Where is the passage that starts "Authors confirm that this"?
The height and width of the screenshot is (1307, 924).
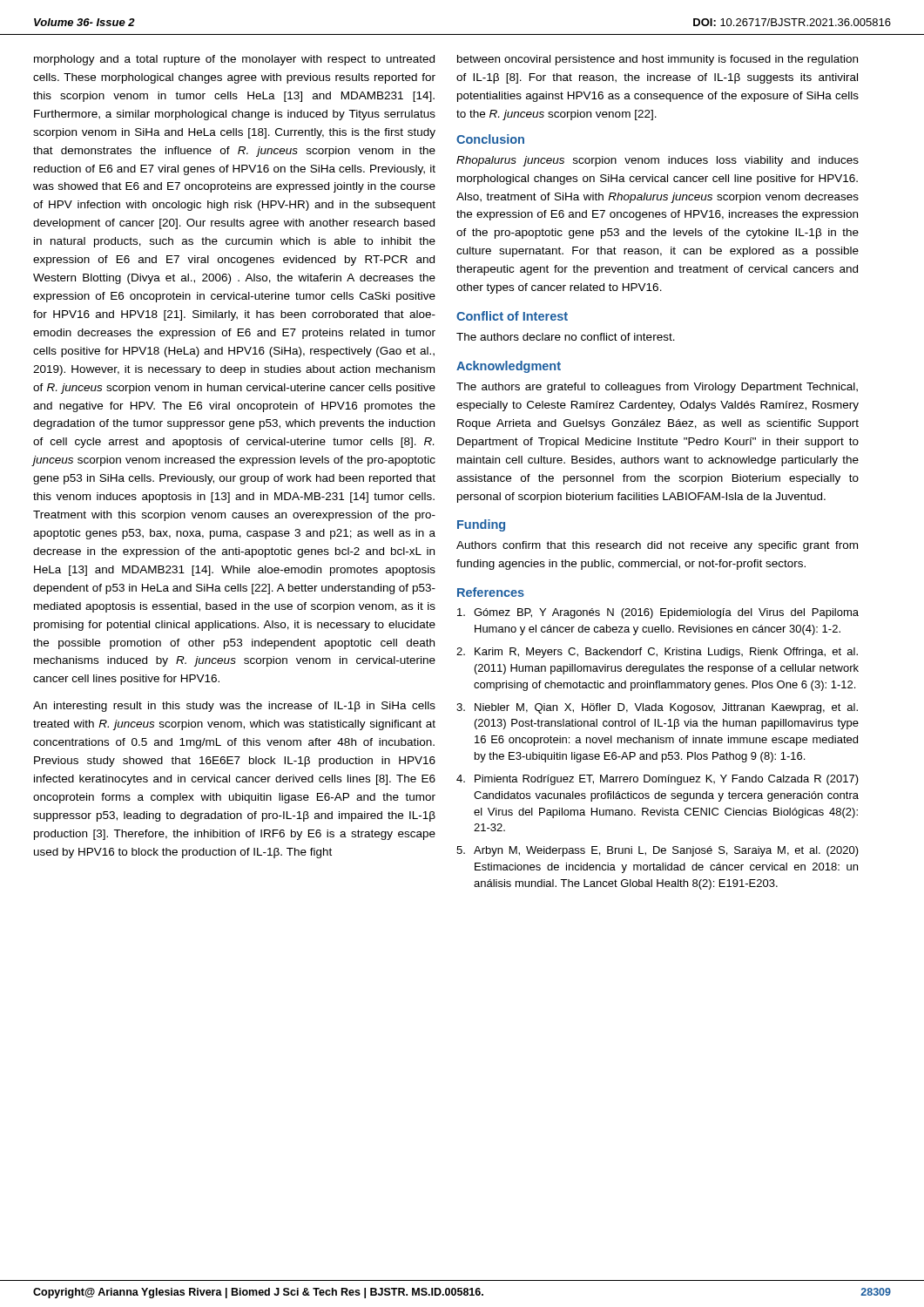tap(658, 555)
